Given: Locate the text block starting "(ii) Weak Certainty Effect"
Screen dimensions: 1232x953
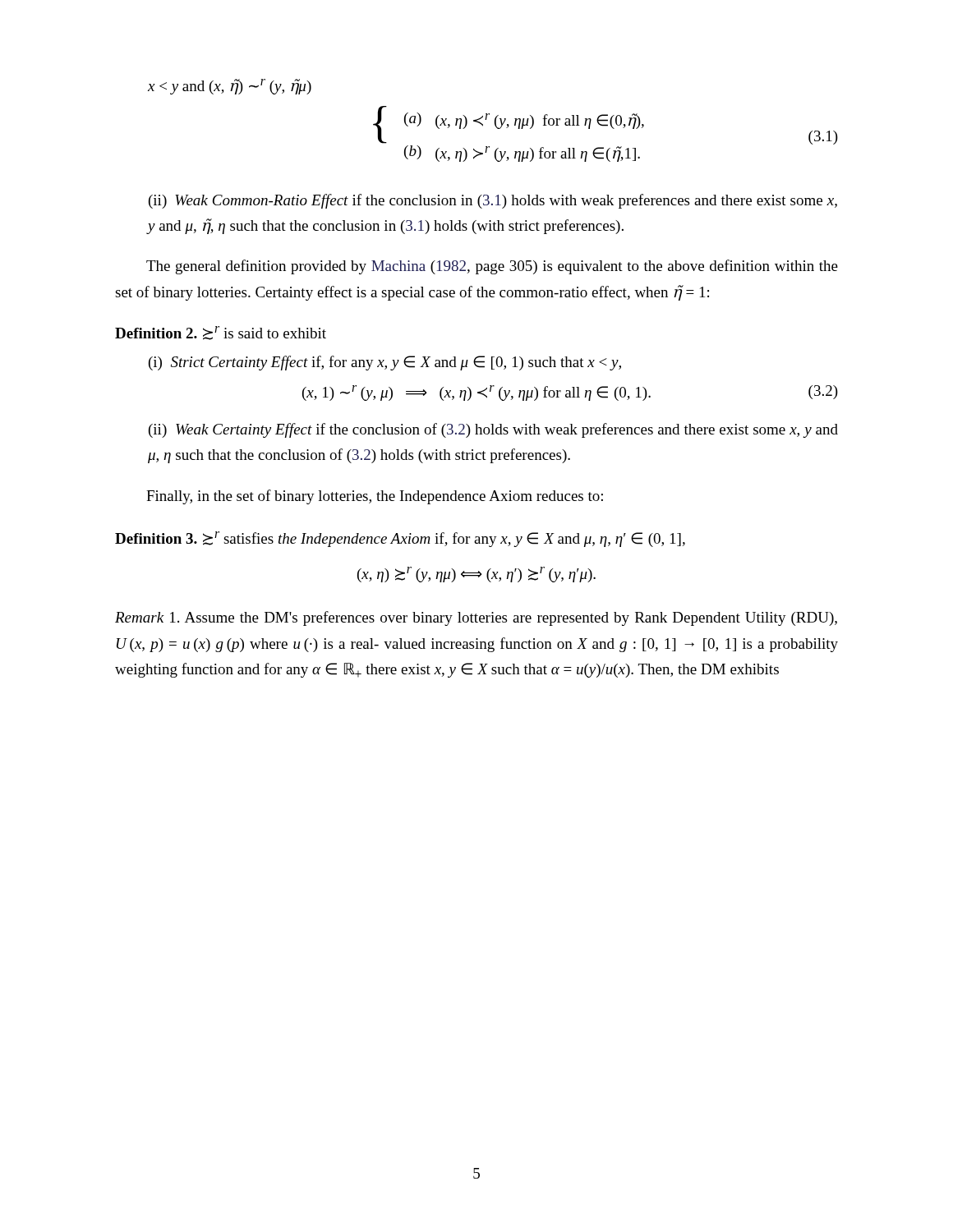Looking at the screenshot, I should coord(493,442).
